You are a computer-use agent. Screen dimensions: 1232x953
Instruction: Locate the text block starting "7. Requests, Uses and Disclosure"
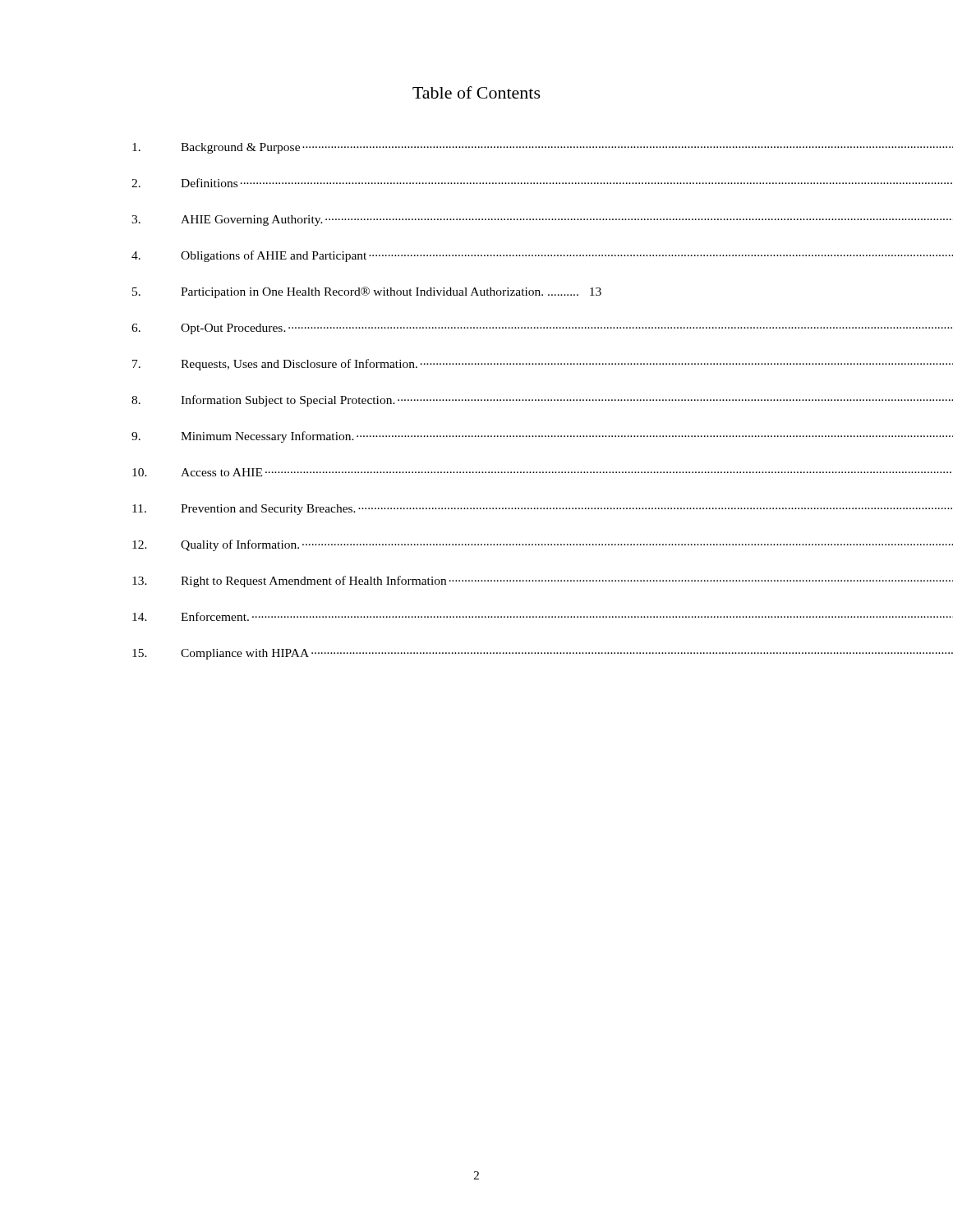476,362
